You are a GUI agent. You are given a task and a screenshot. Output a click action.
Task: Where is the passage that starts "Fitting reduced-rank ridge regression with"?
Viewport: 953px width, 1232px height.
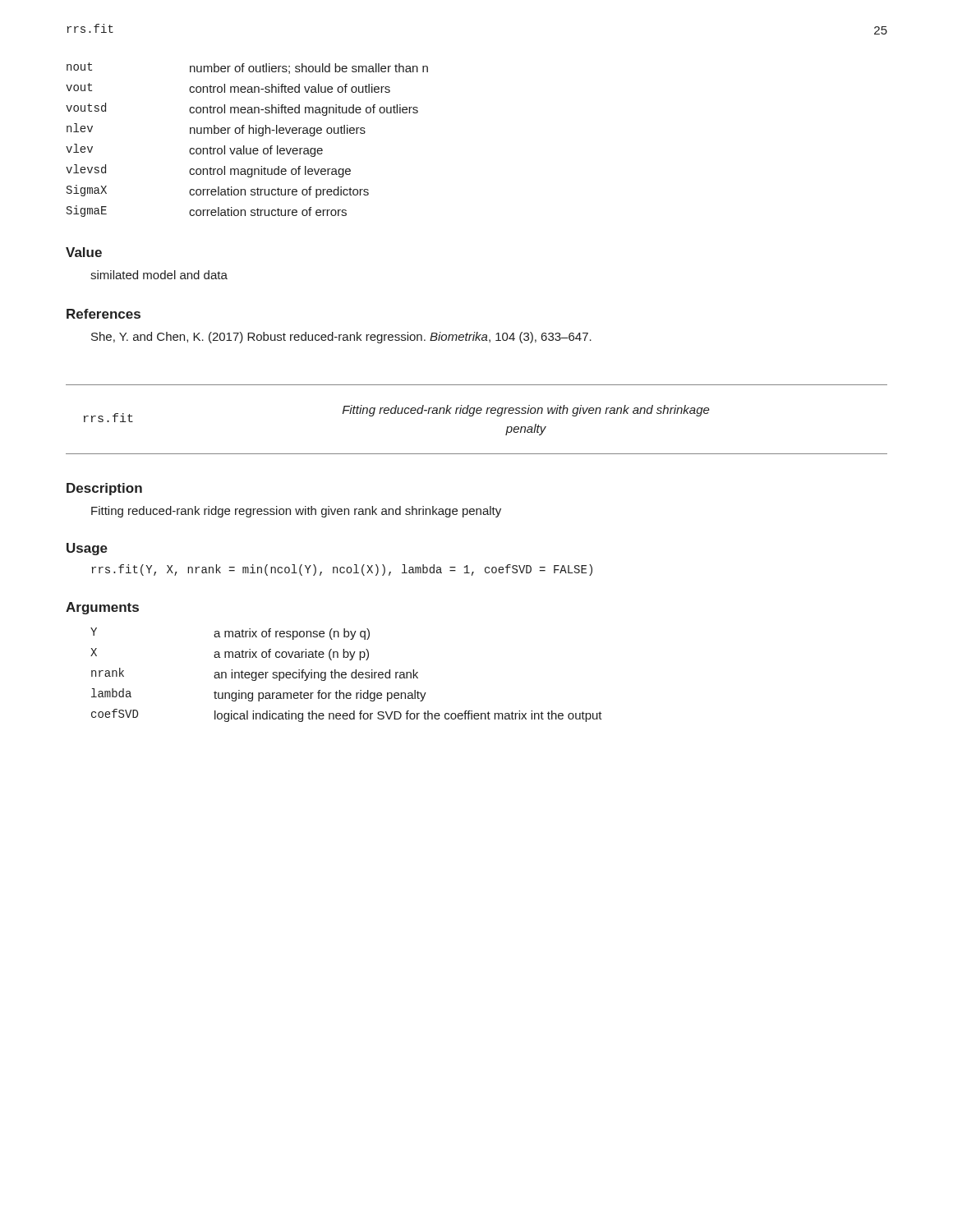(296, 510)
